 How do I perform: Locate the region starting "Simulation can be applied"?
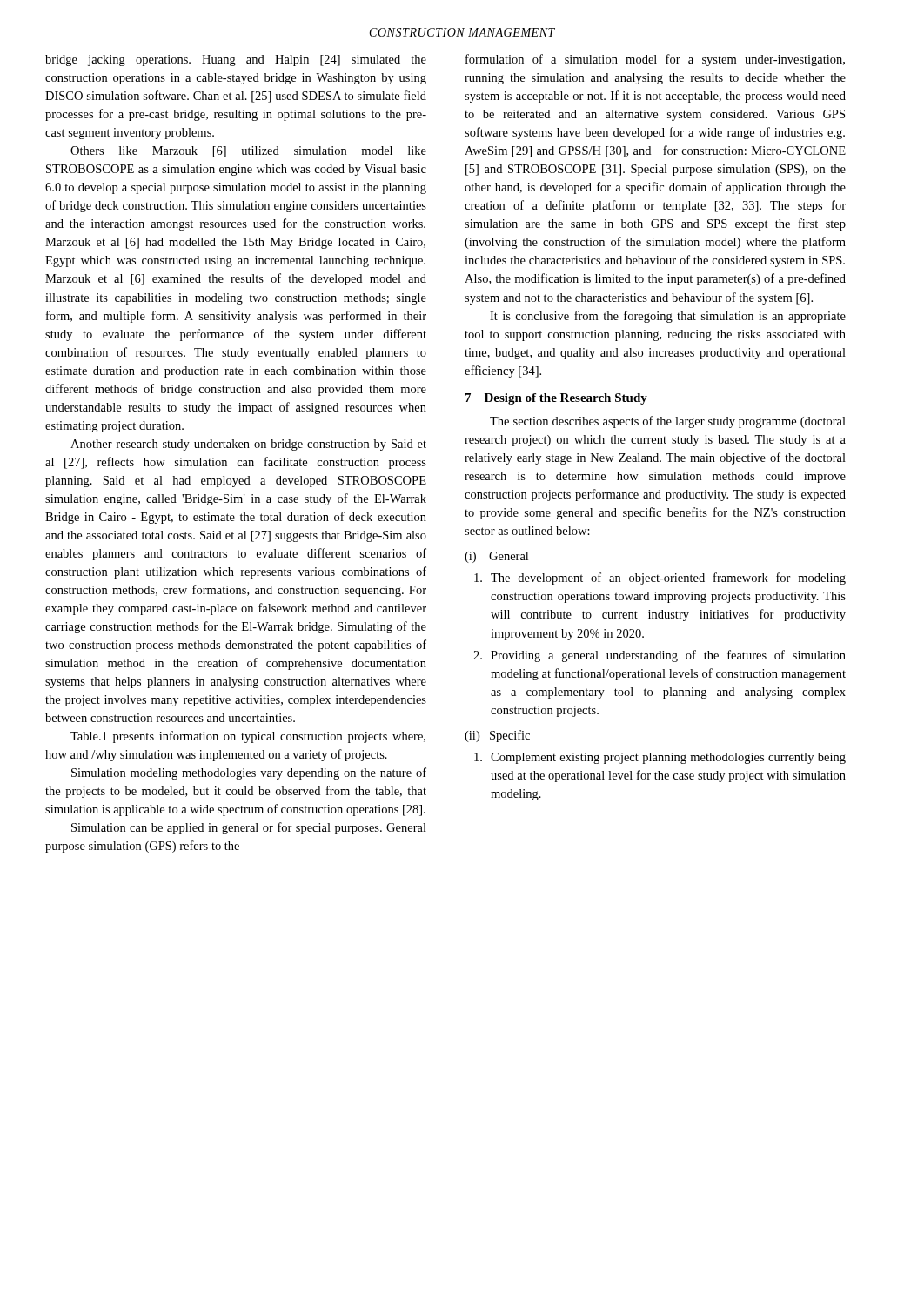click(x=236, y=837)
